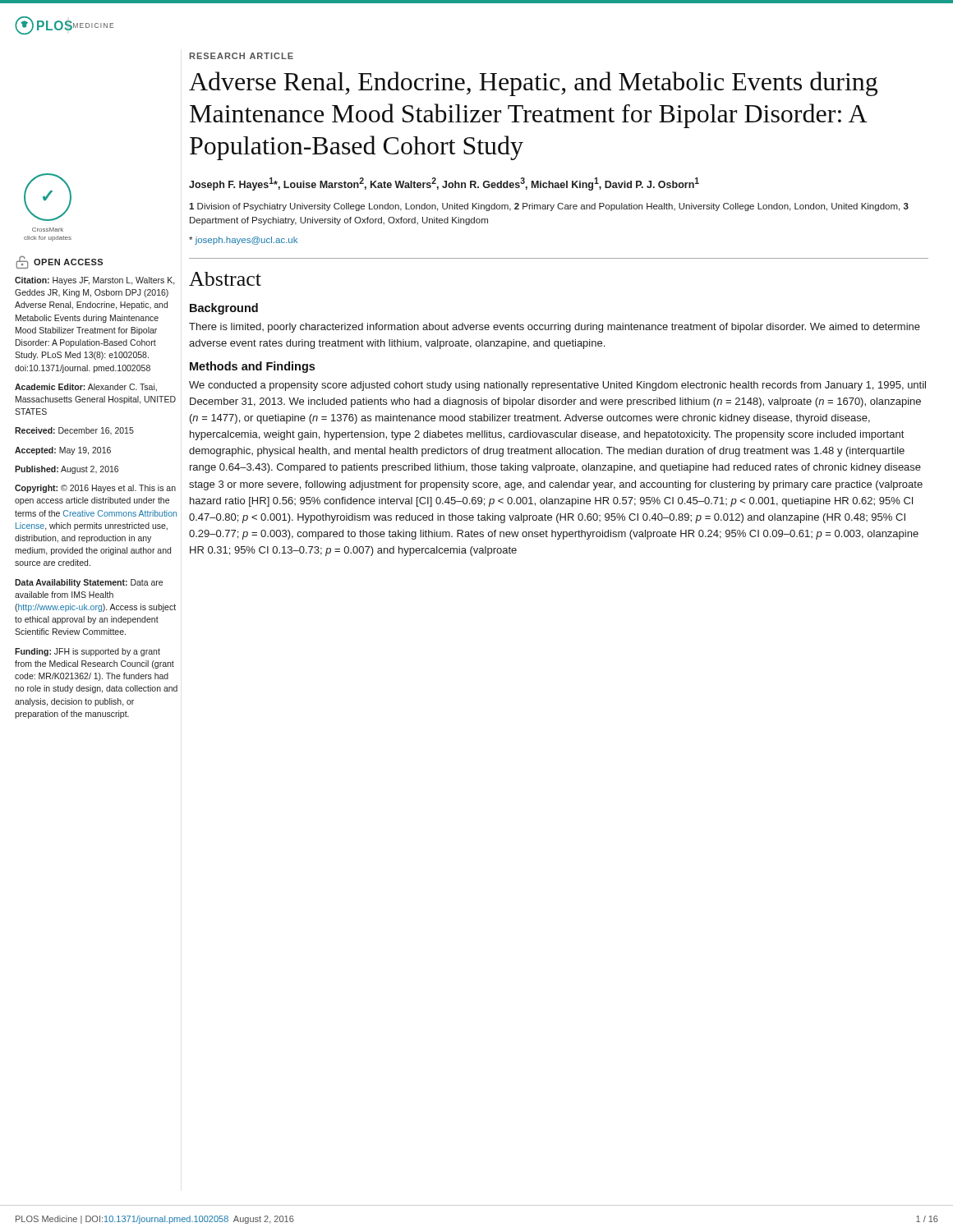The height and width of the screenshot is (1232, 953).
Task: Locate the text containing "Published: August 2, 2016"
Action: click(x=67, y=469)
